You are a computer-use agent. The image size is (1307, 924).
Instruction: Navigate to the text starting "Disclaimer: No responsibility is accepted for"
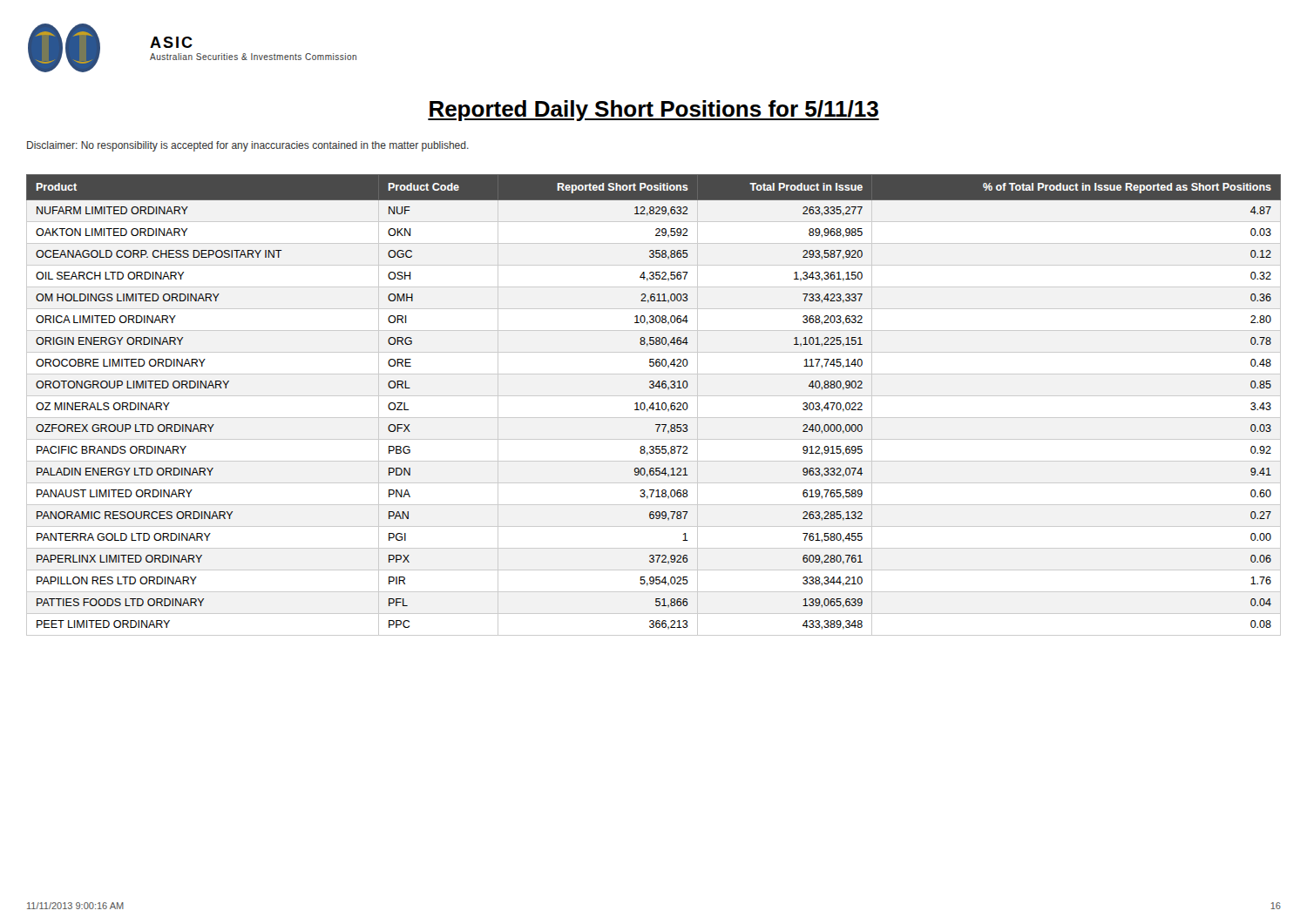pyautogui.click(x=248, y=145)
